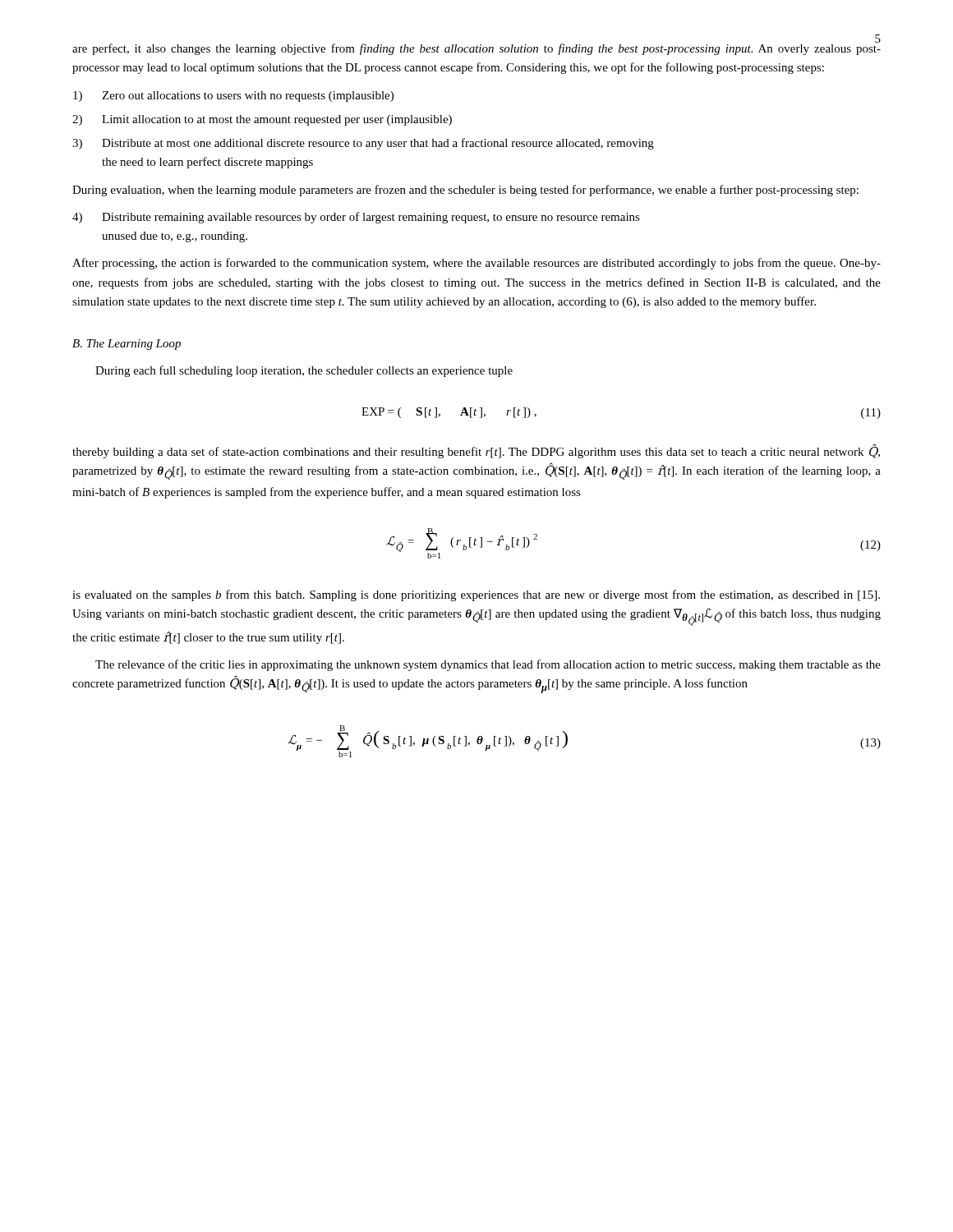Click on the text block starting "3) Distribute at most"
This screenshot has height=1232, width=953.
[476, 153]
